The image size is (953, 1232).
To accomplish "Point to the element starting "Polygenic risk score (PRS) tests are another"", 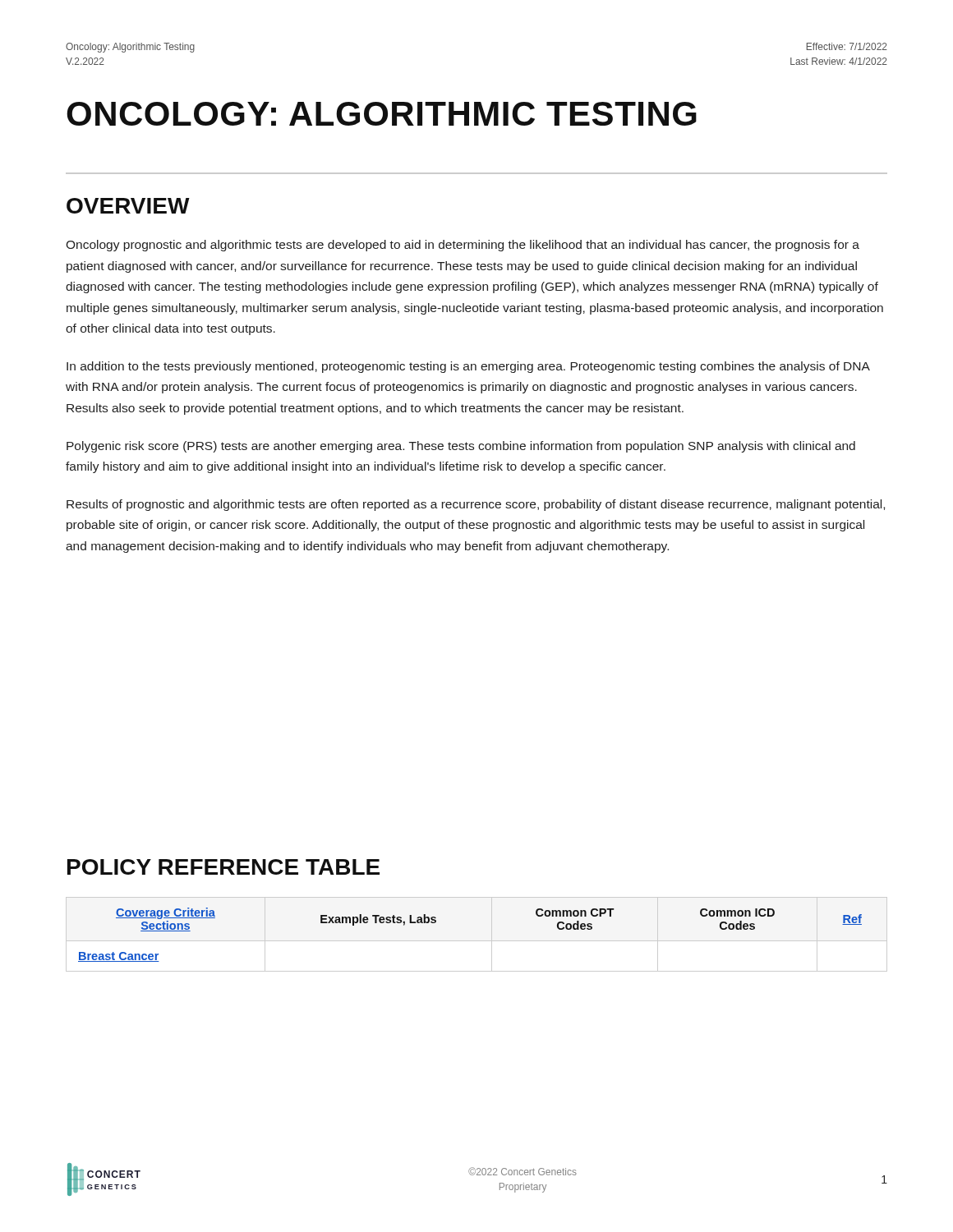I will (x=461, y=456).
